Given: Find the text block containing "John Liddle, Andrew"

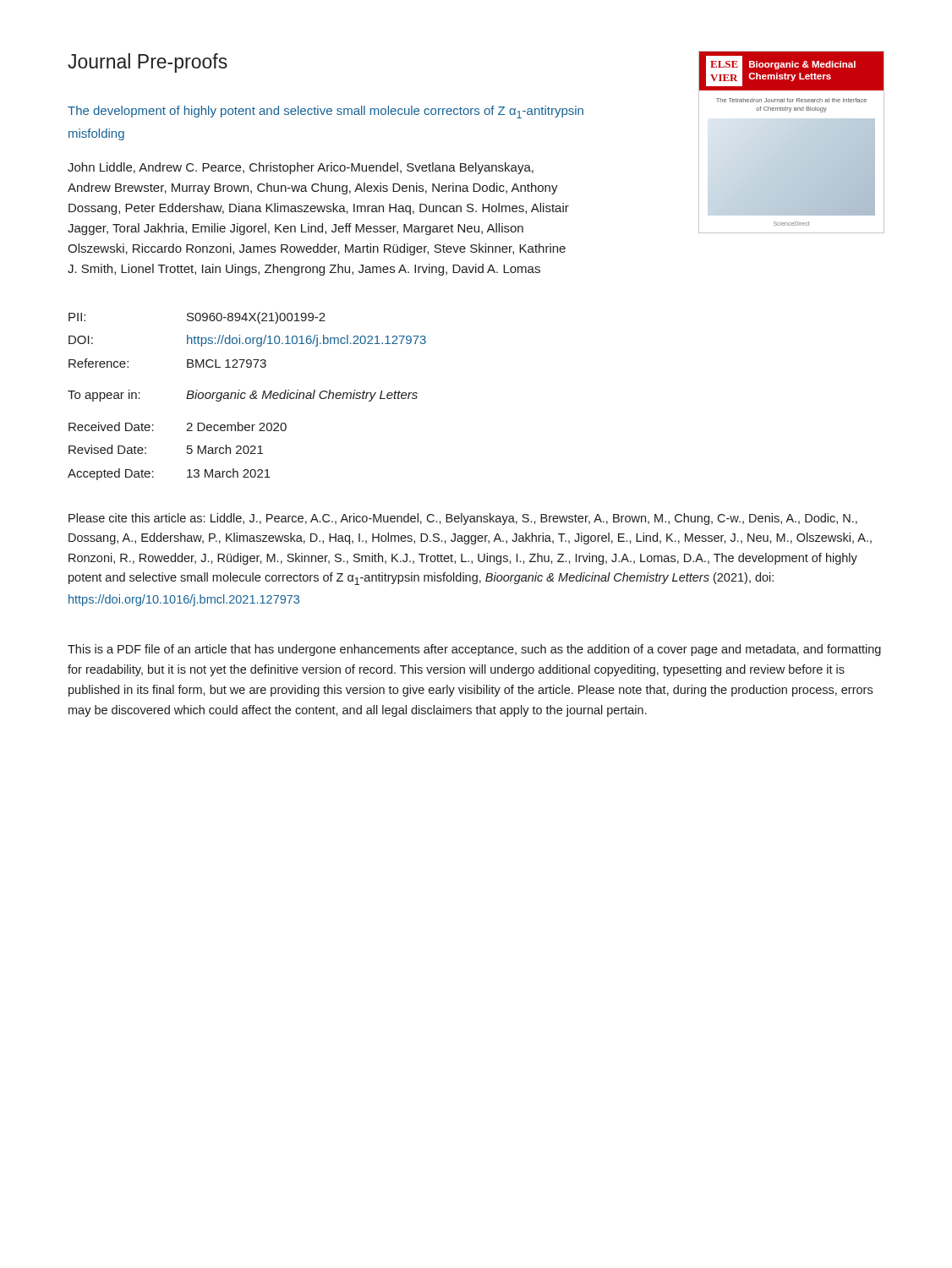Looking at the screenshot, I should click(x=318, y=217).
